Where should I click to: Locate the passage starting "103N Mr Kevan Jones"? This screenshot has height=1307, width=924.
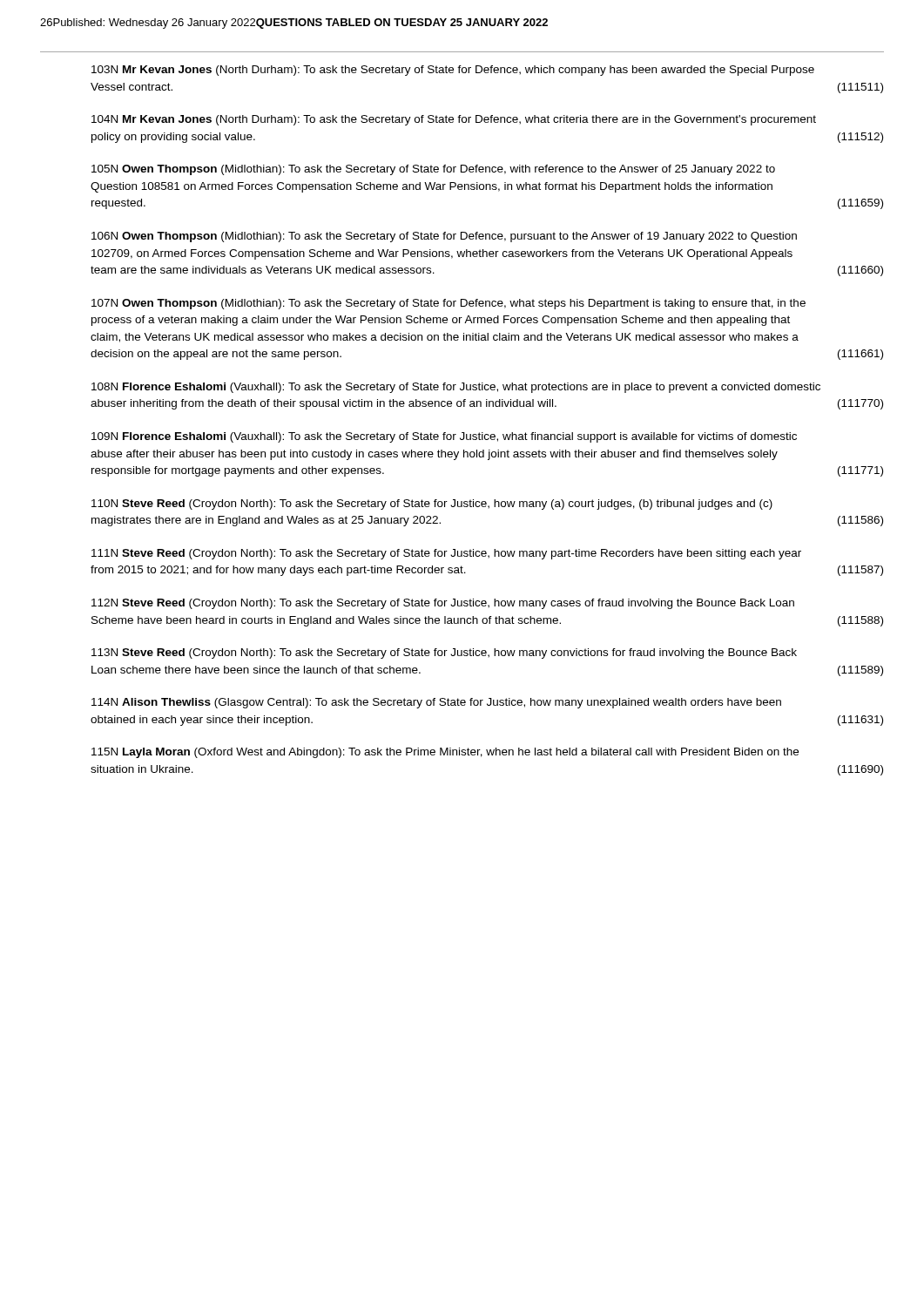487,78
